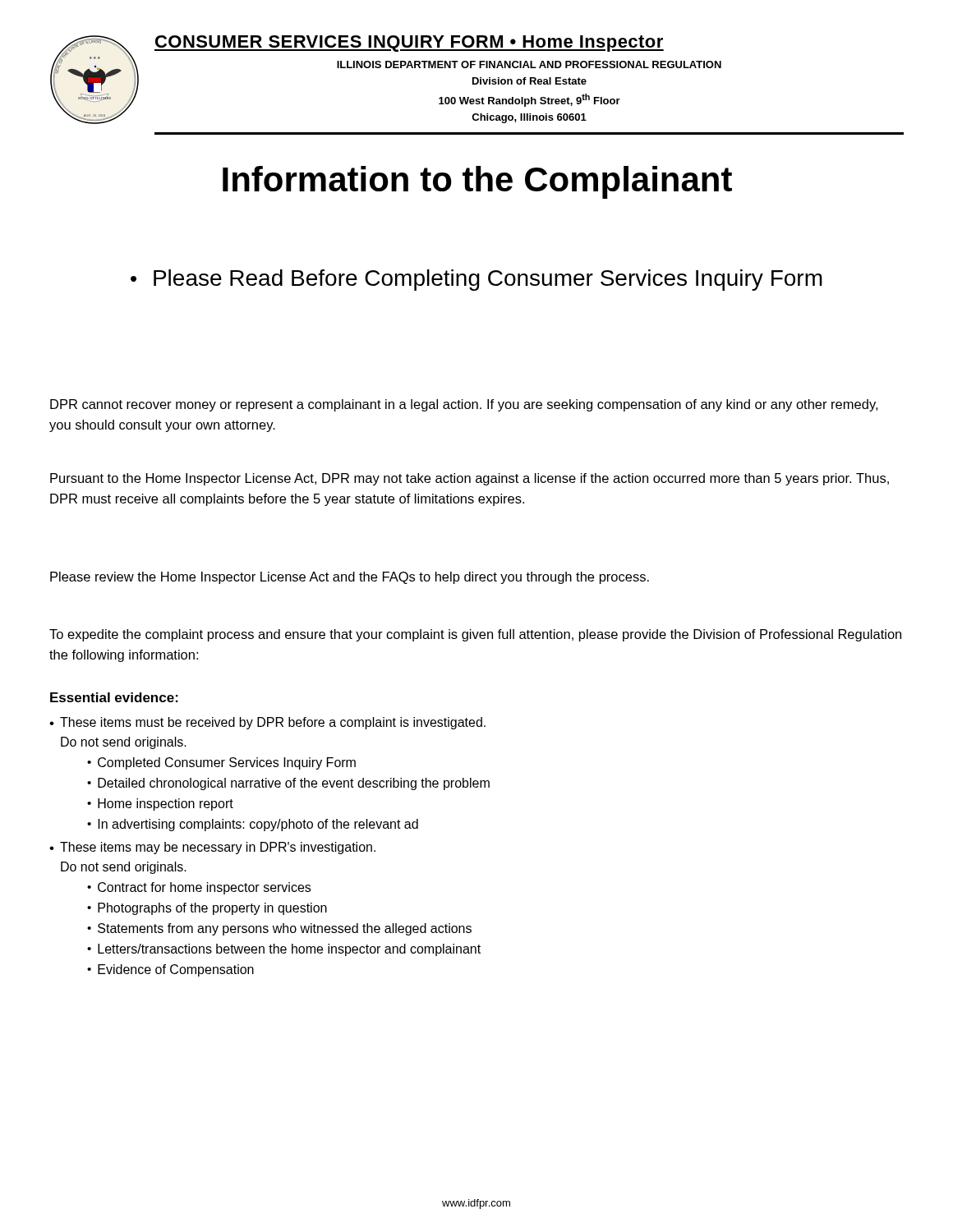
Task: Navigate to the region starting "Essential evidence:"
Action: coord(114,698)
